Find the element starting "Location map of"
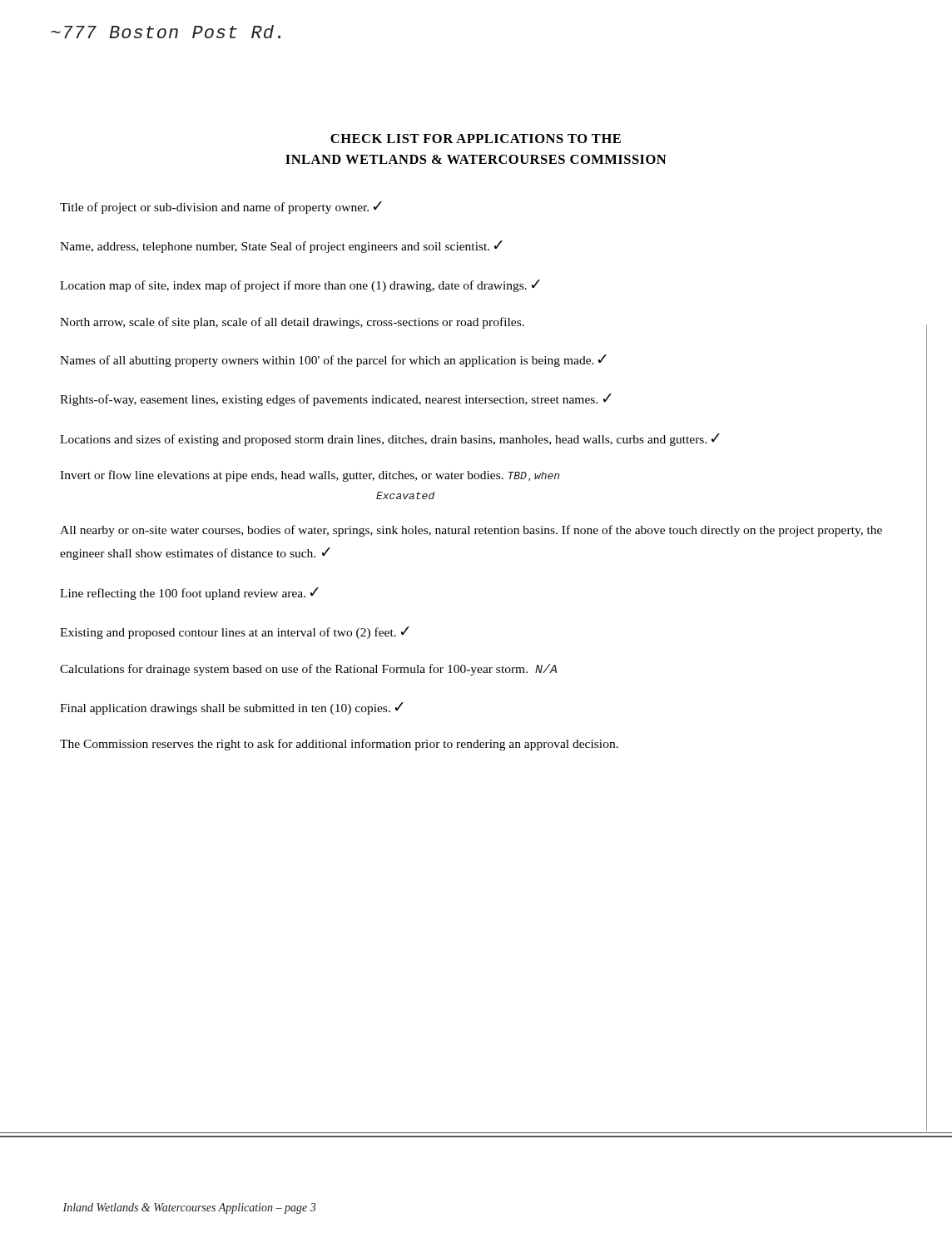The height and width of the screenshot is (1248, 952). pos(301,284)
